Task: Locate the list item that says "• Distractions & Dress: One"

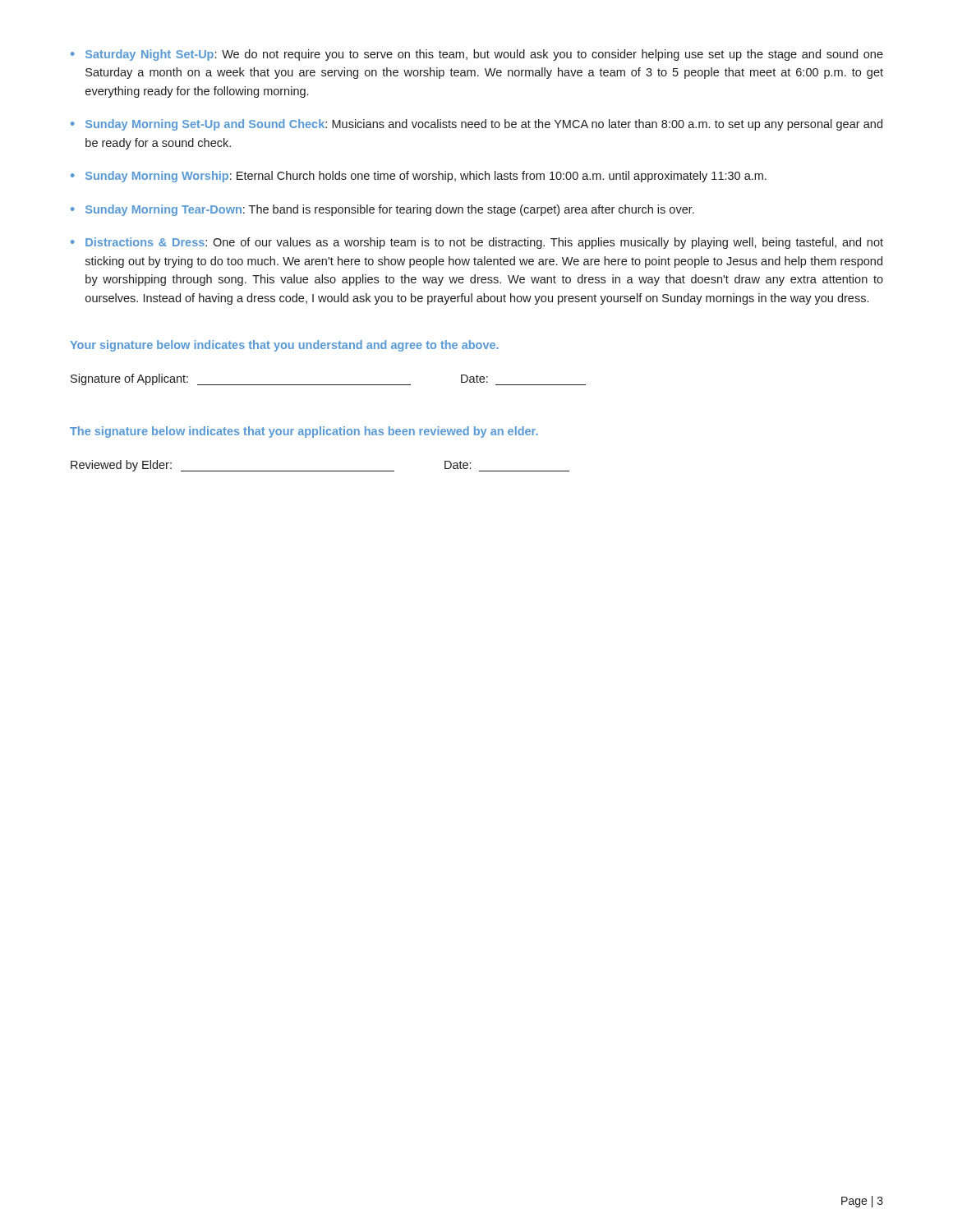Action: pos(476,270)
